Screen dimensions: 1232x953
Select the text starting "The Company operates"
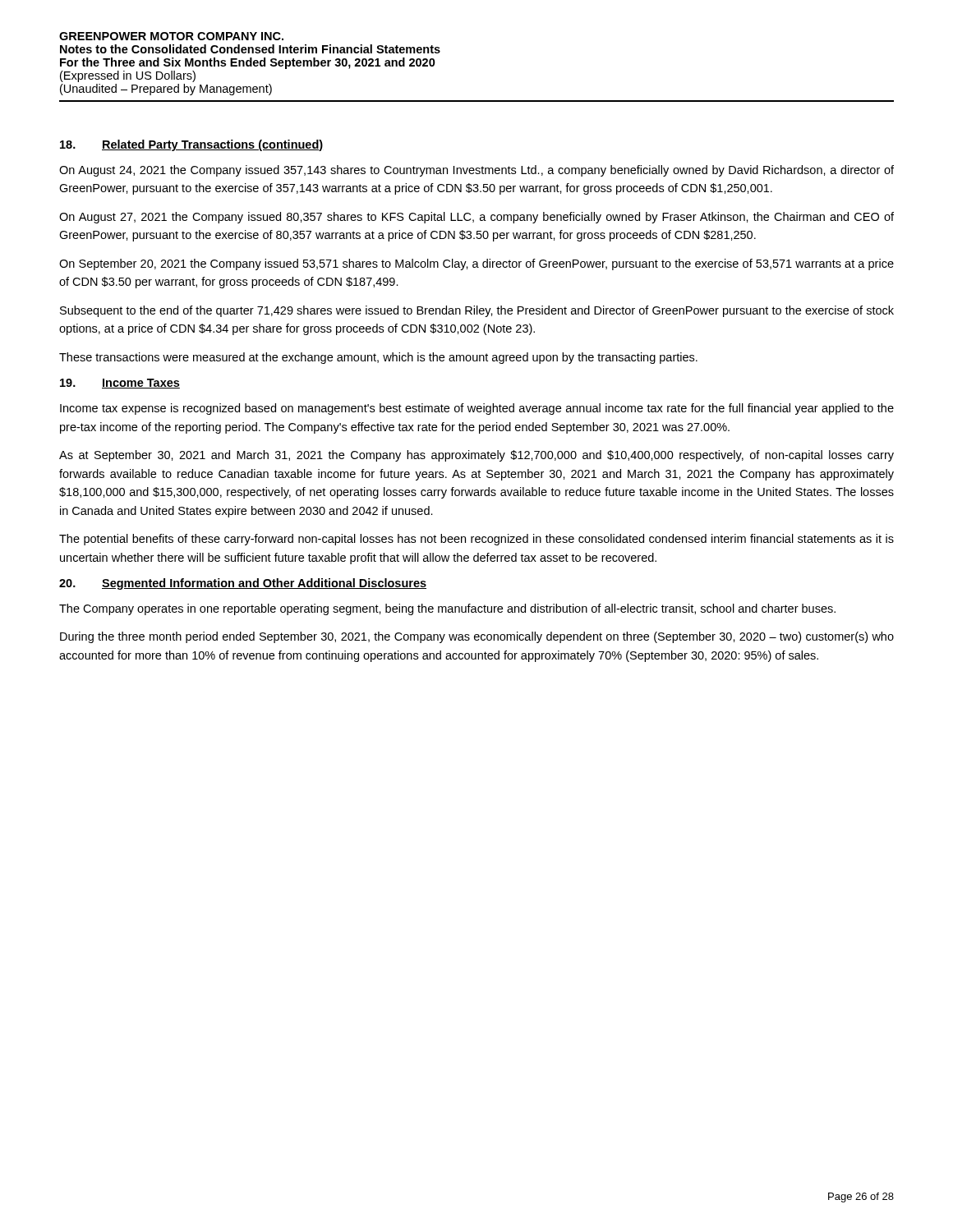[x=476, y=609]
